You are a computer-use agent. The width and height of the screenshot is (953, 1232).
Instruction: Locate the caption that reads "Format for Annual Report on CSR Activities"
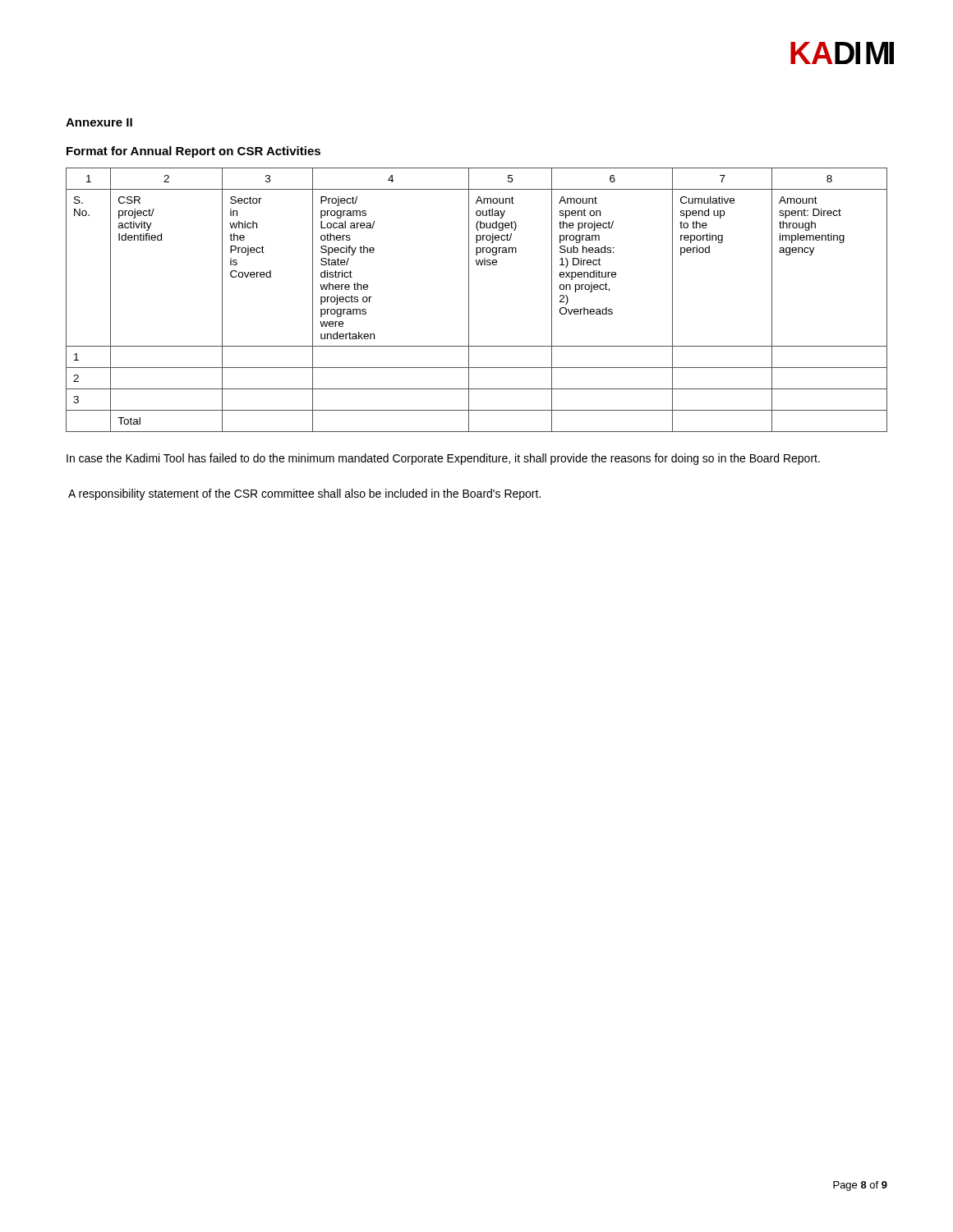tap(193, 151)
